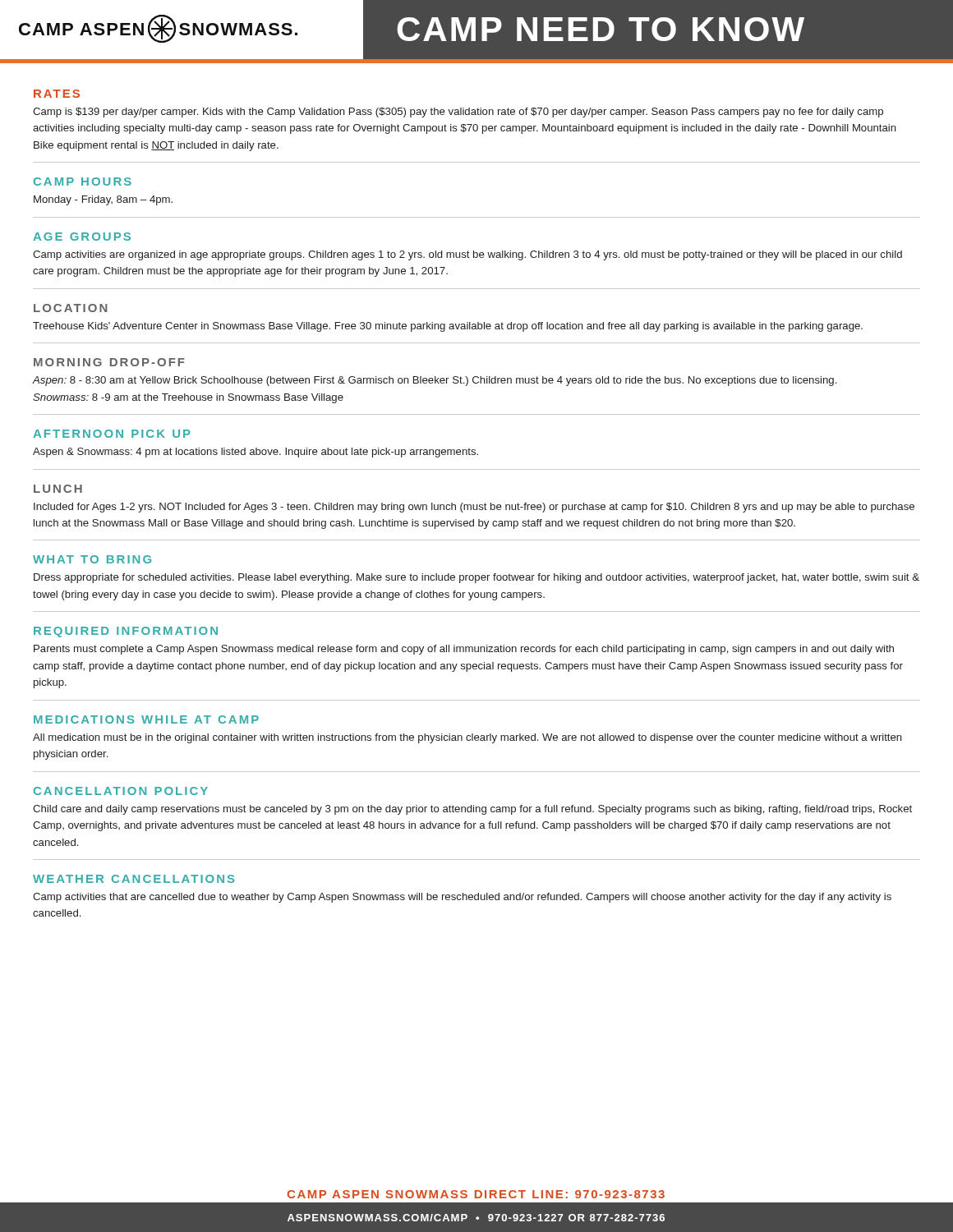
Task: Where does it say "MORNING DROP-OFF"?
Action: 110,362
